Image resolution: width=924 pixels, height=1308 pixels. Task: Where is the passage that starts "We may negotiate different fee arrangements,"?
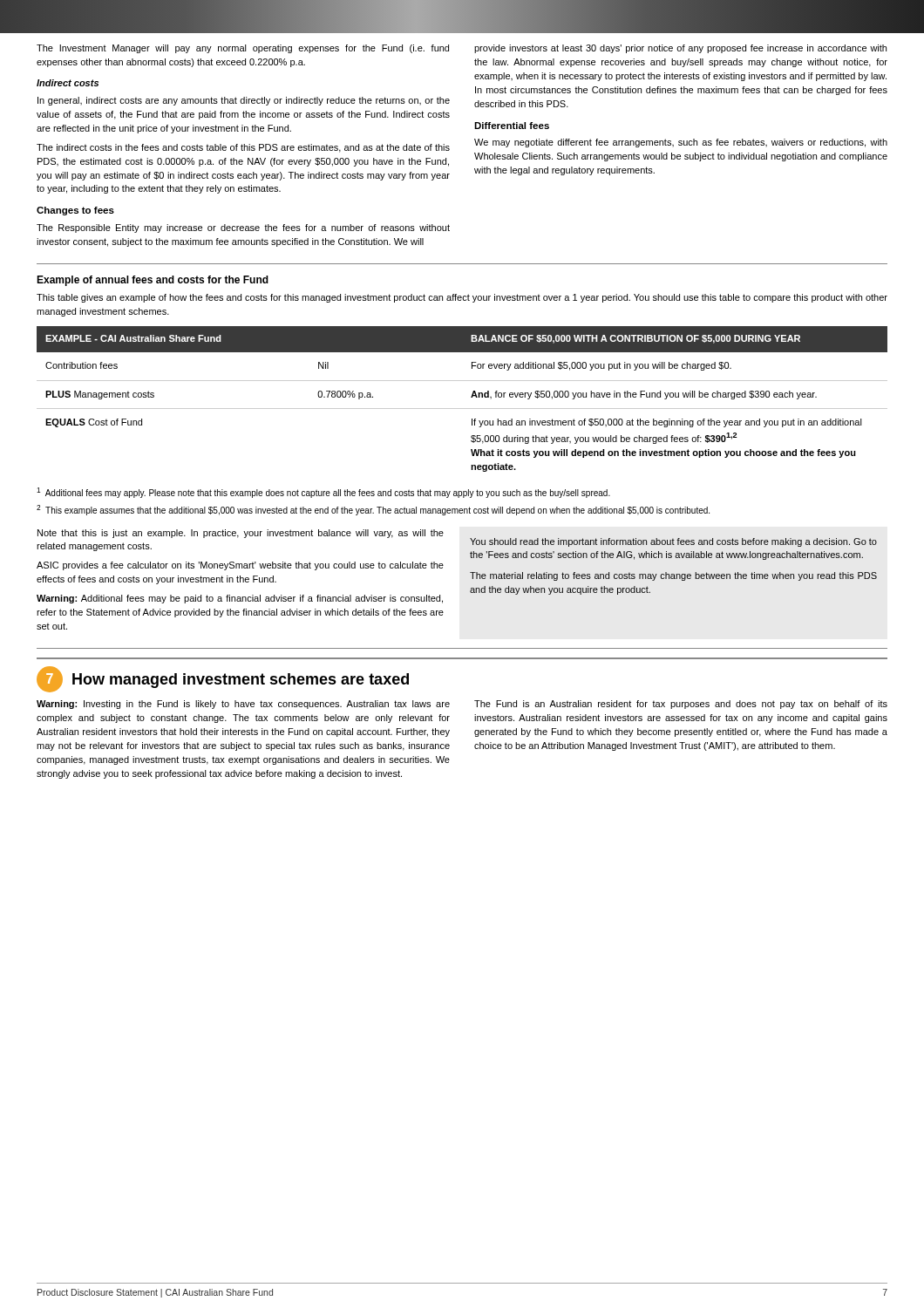point(681,157)
